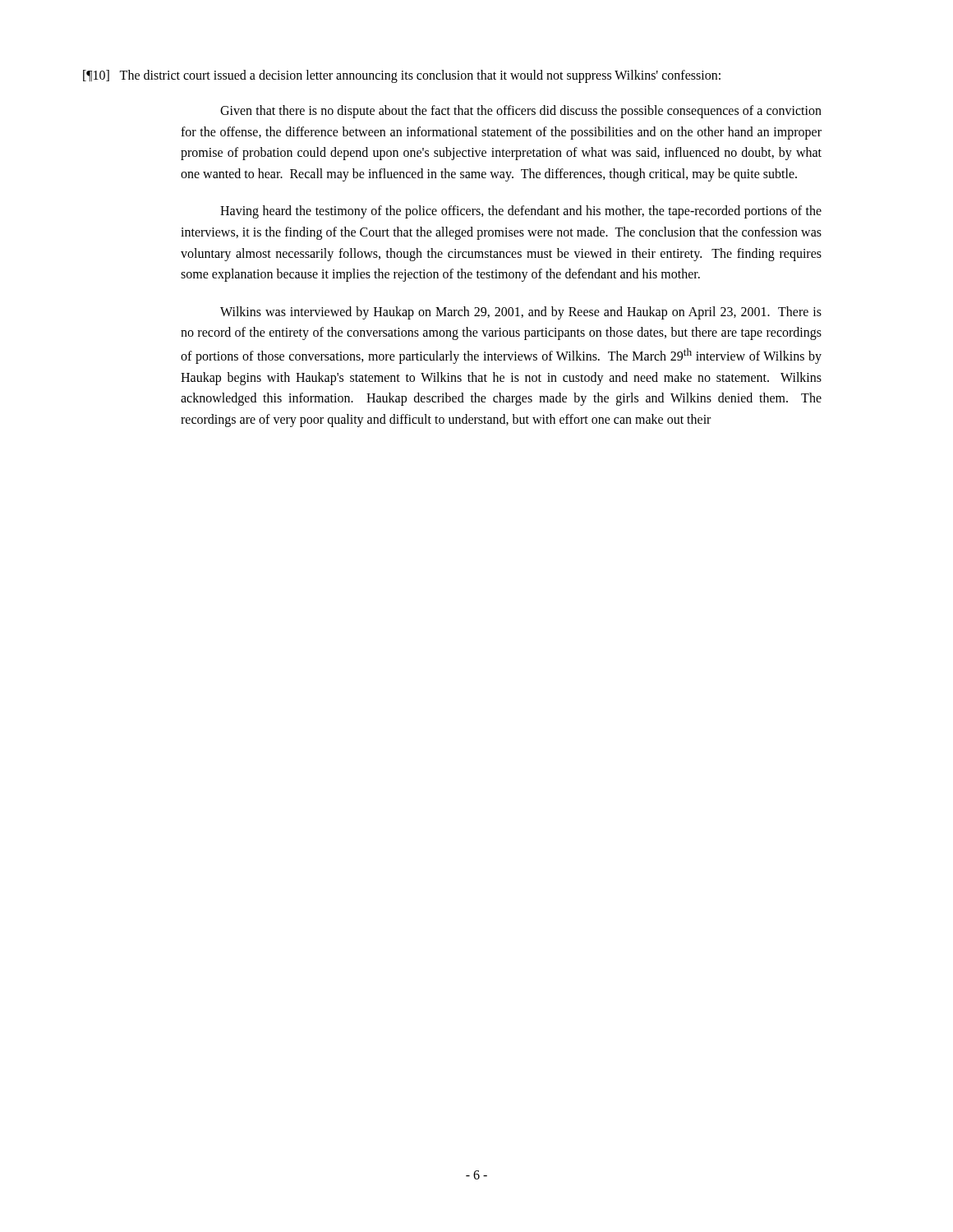
Task: Locate the block of text that opens with "Given that there is no dispute about the"
Action: 501,142
